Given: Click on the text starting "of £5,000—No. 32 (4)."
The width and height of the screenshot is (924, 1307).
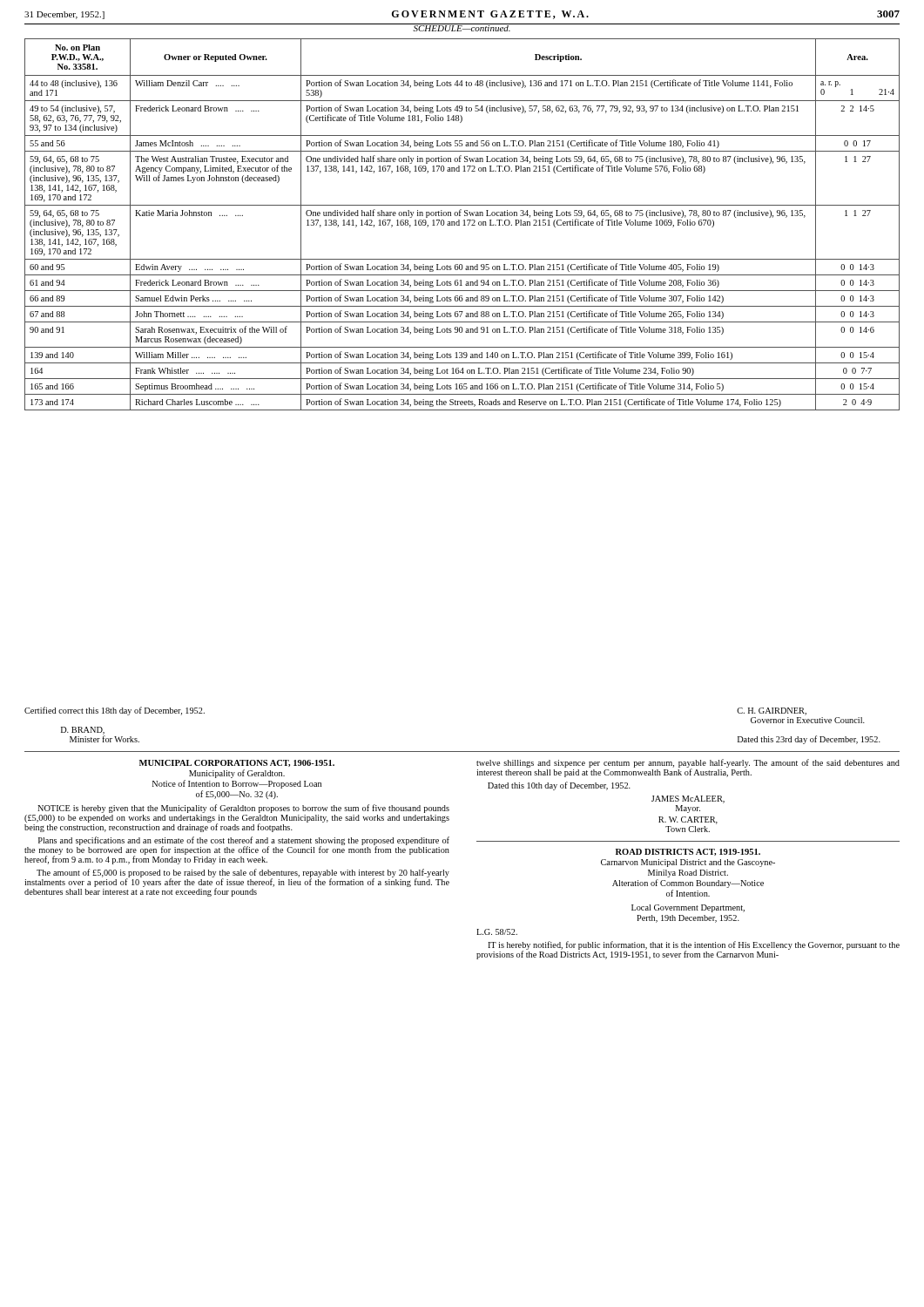Looking at the screenshot, I should (237, 794).
